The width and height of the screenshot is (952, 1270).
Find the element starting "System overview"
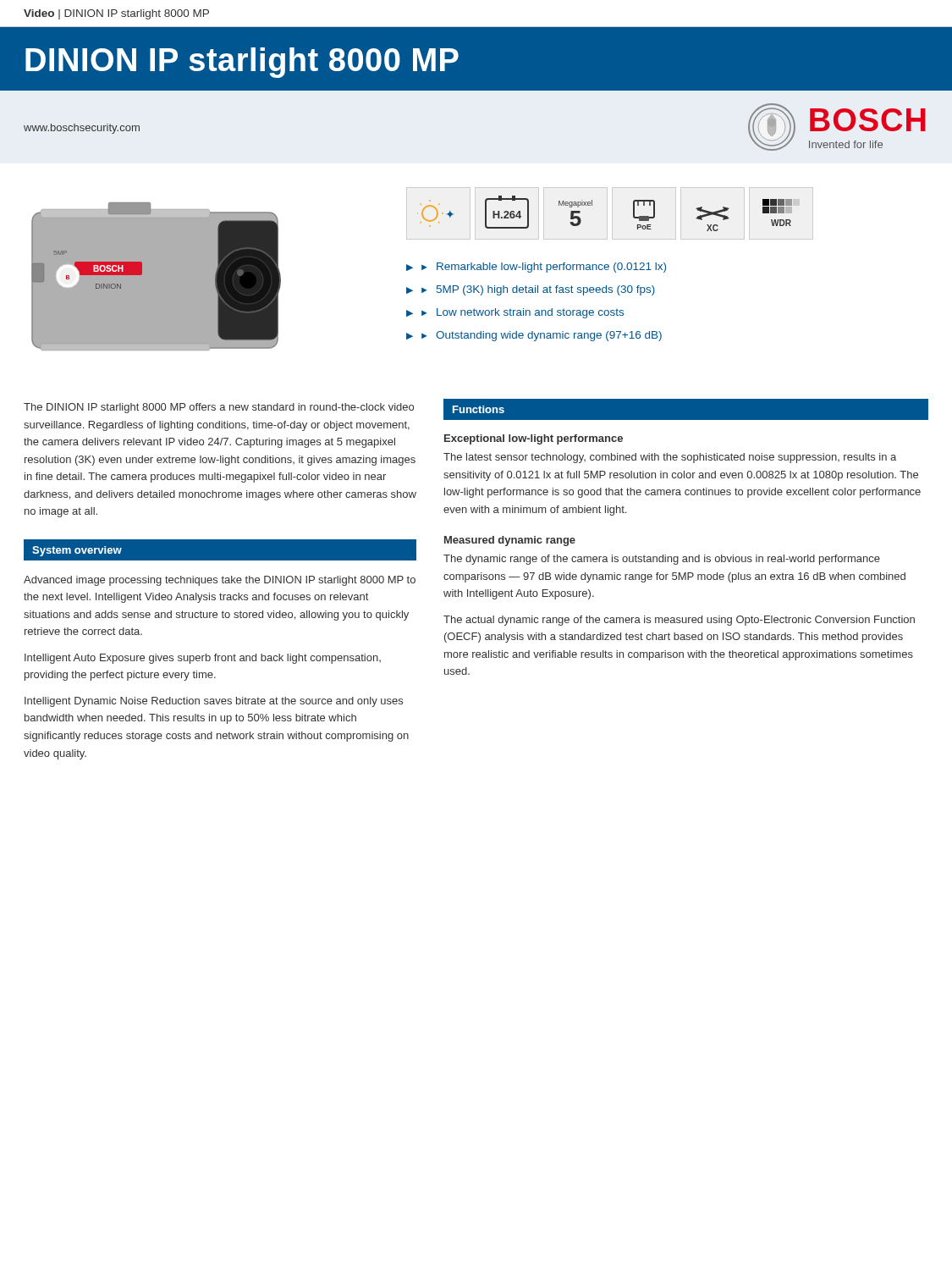click(77, 550)
